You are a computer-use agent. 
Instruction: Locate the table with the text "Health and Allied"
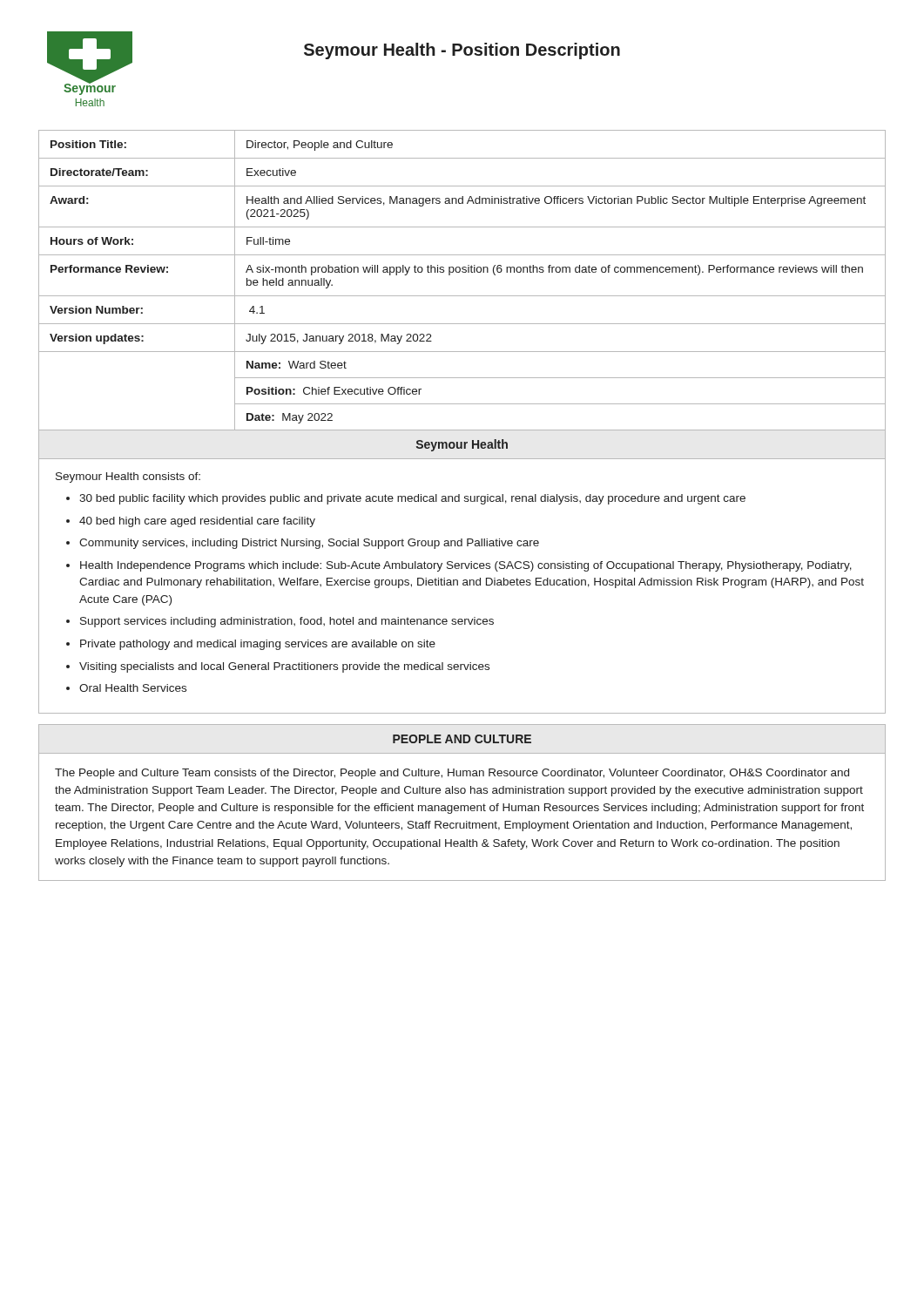click(x=462, y=280)
